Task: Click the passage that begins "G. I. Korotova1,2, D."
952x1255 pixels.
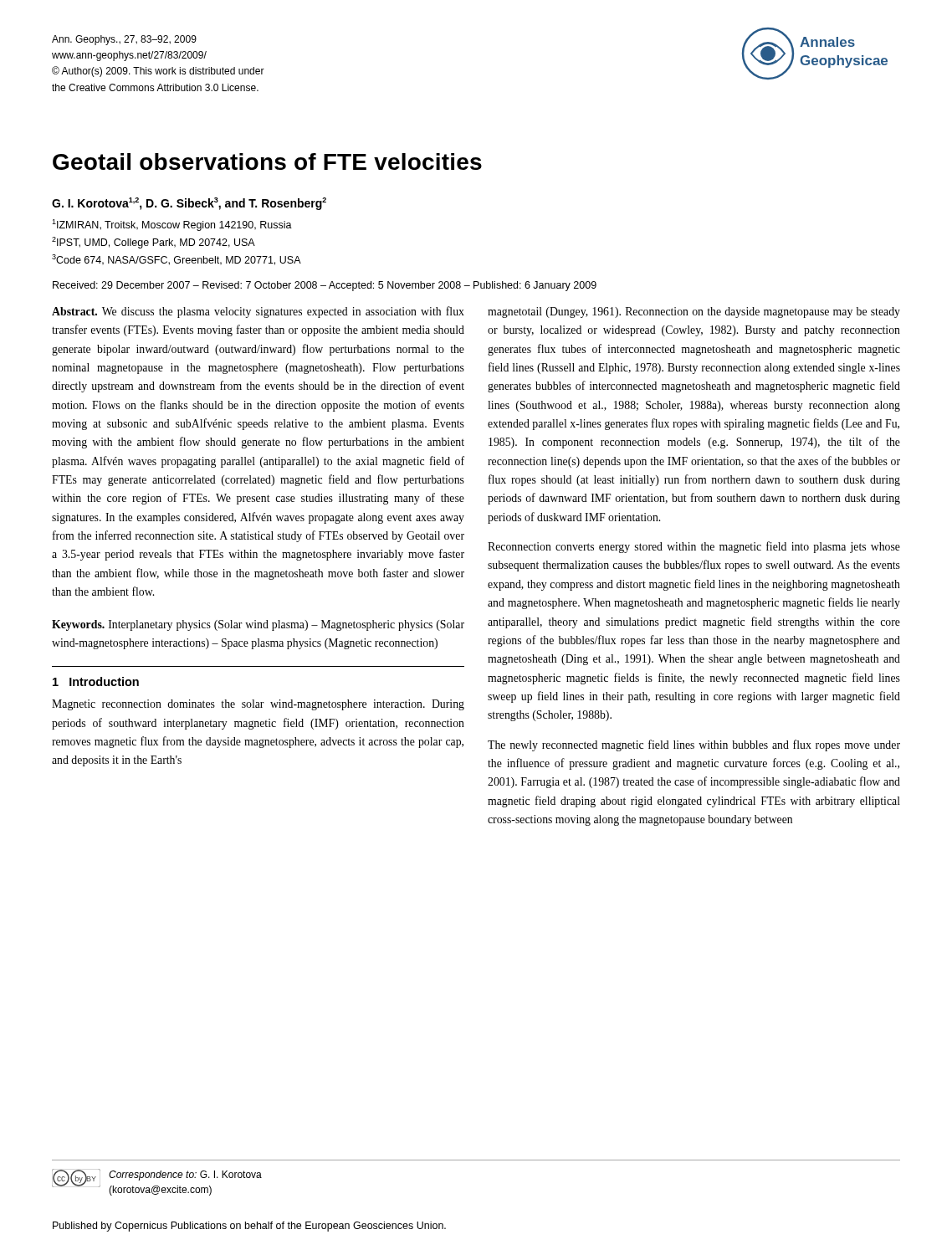Action: click(189, 204)
